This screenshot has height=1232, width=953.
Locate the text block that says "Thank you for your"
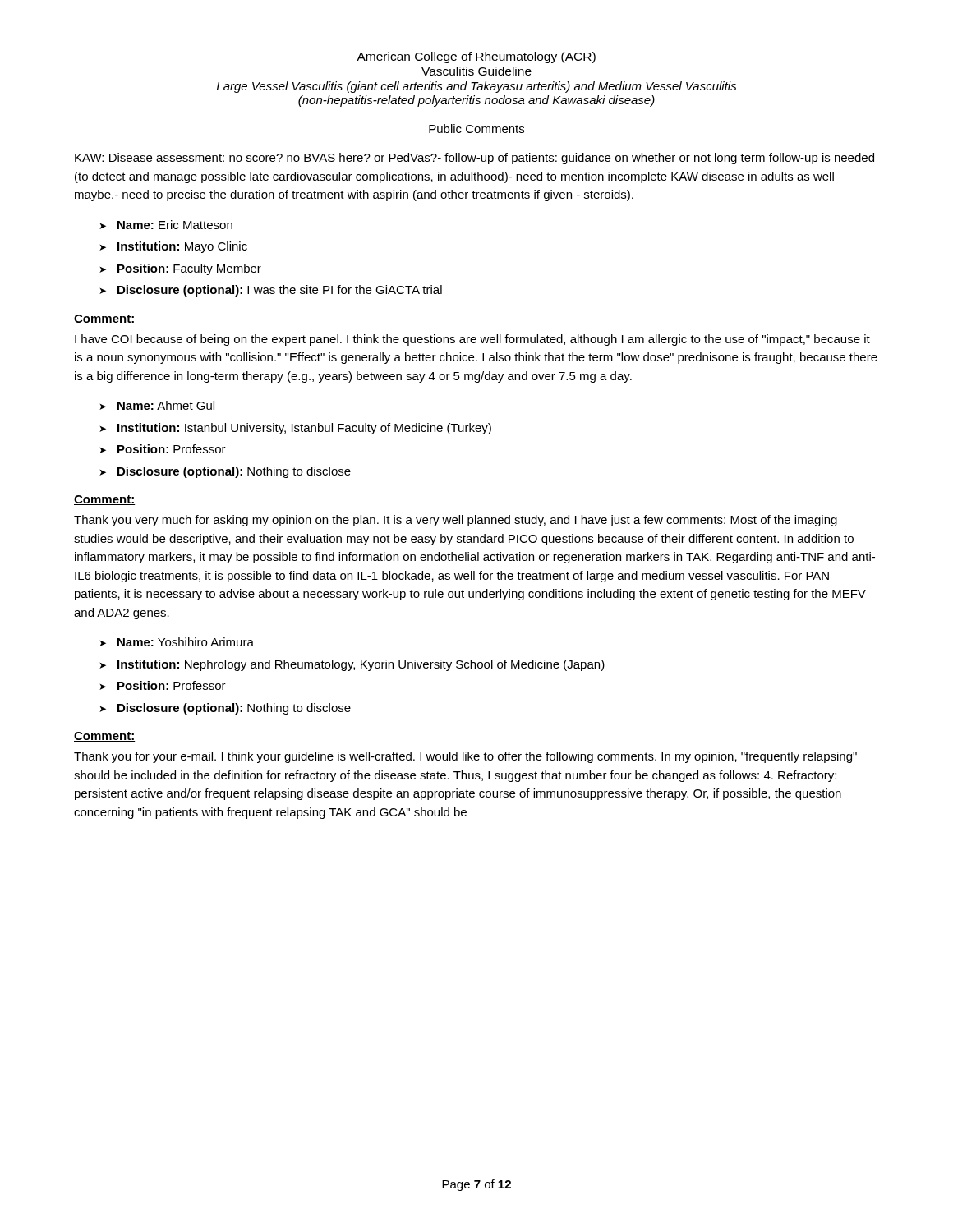[x=466, y=784]
